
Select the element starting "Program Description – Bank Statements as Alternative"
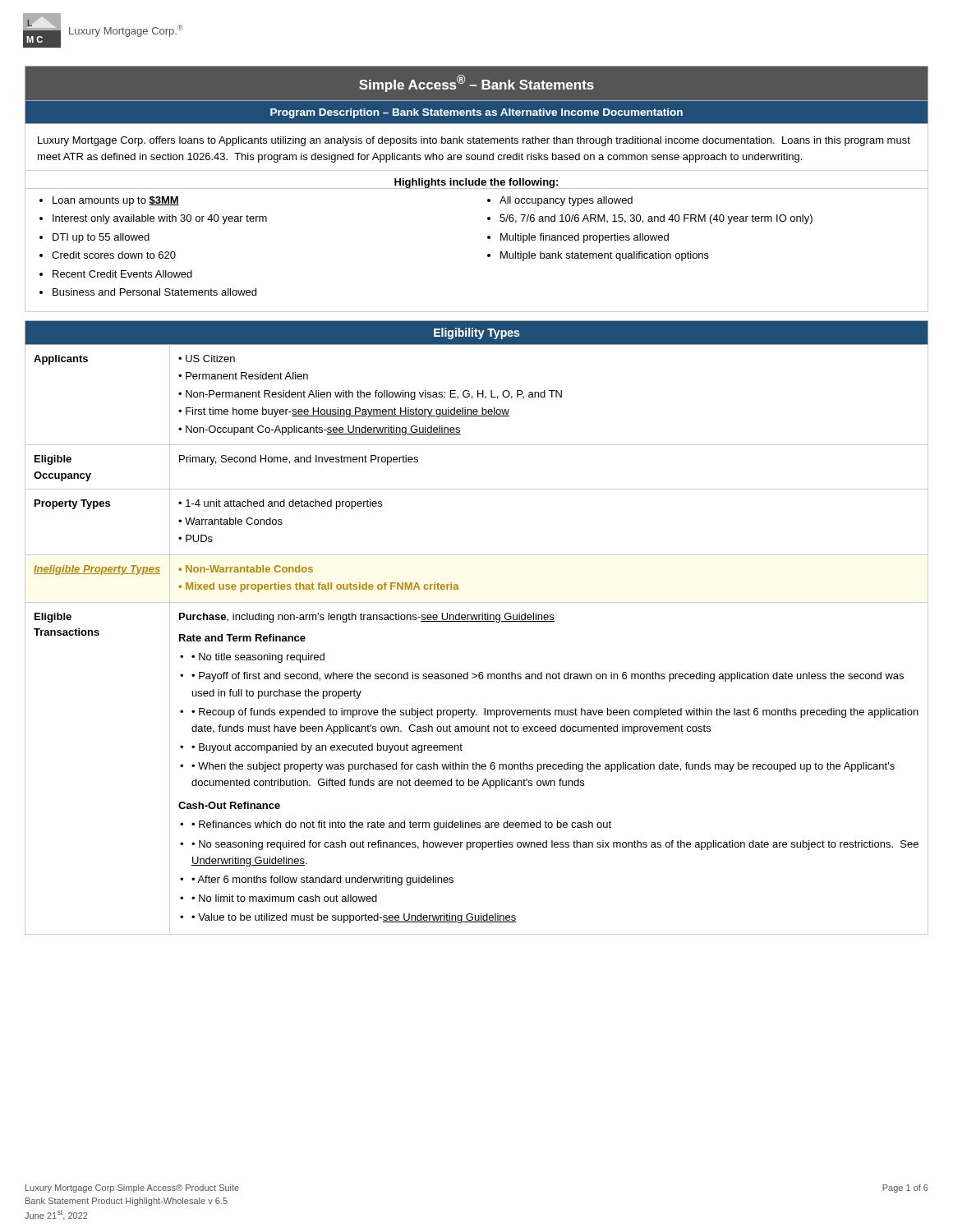coord(476,112)
